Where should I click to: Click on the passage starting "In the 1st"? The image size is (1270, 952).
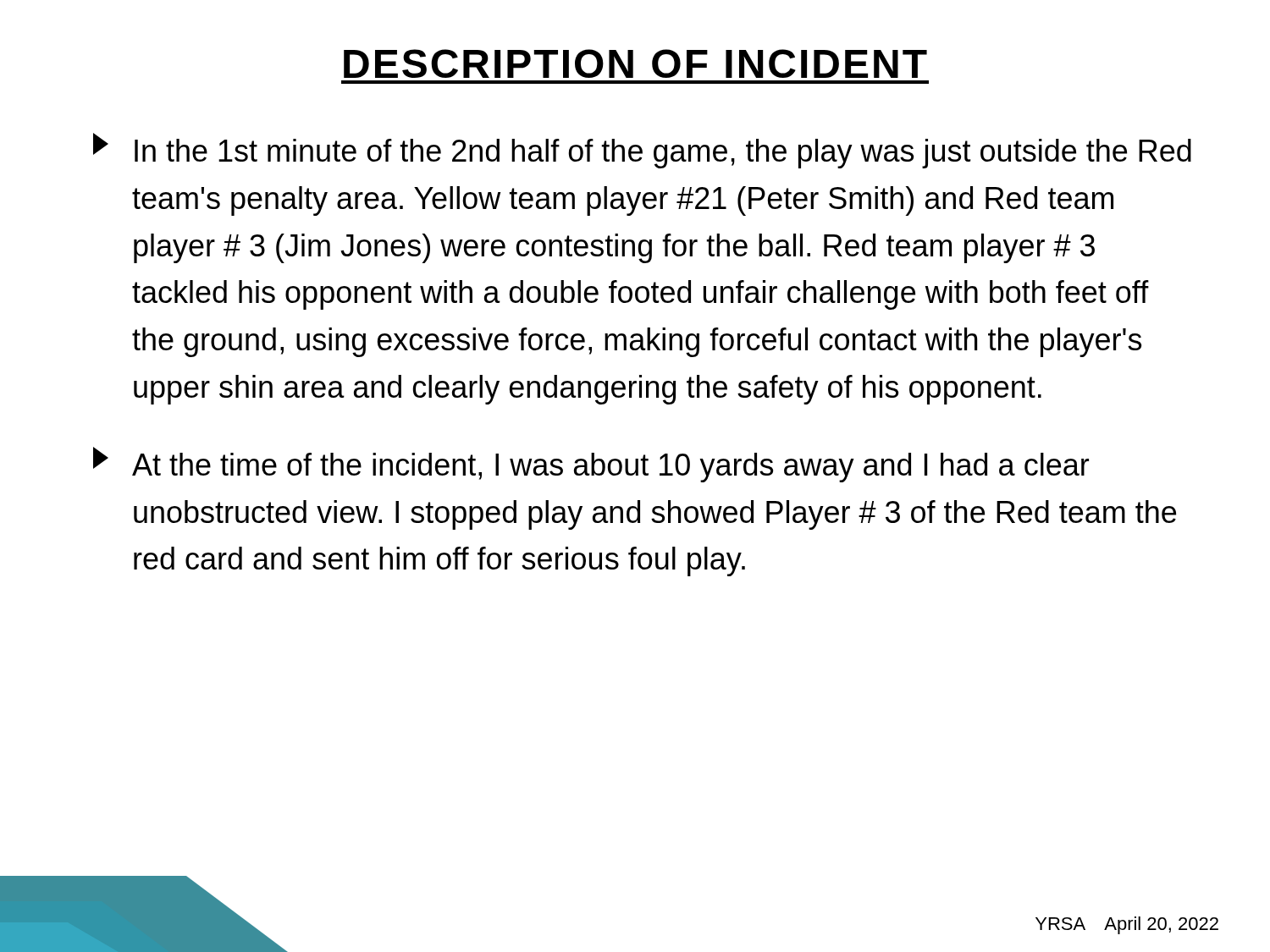click(x=643, y=269)
